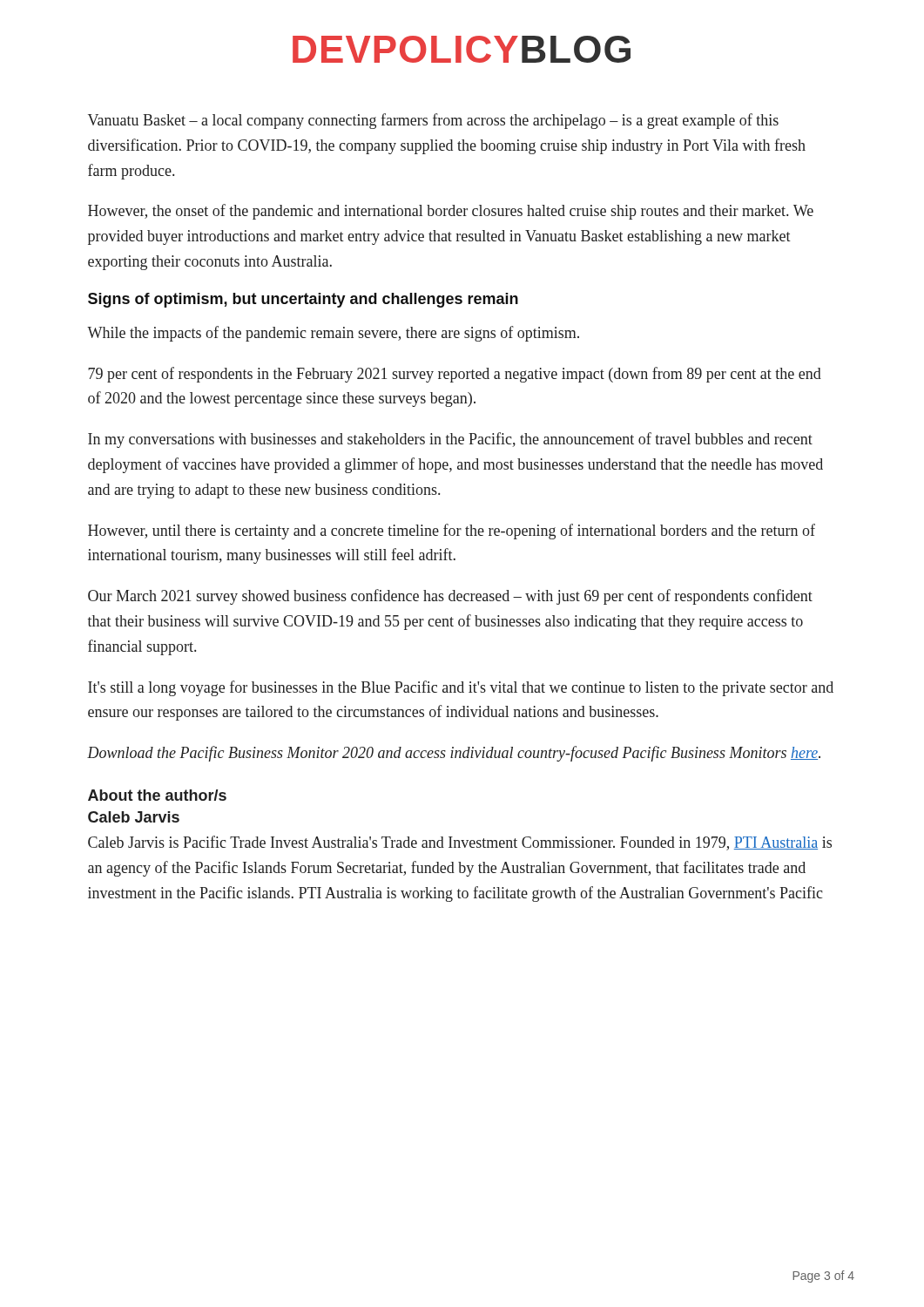Image resolution: width=924 pixels, height=1307 pixels.
Task: Select the text starting "Signs of optimism, but uncertainty and challenges remain"
Action: click(x=303, y=299)
